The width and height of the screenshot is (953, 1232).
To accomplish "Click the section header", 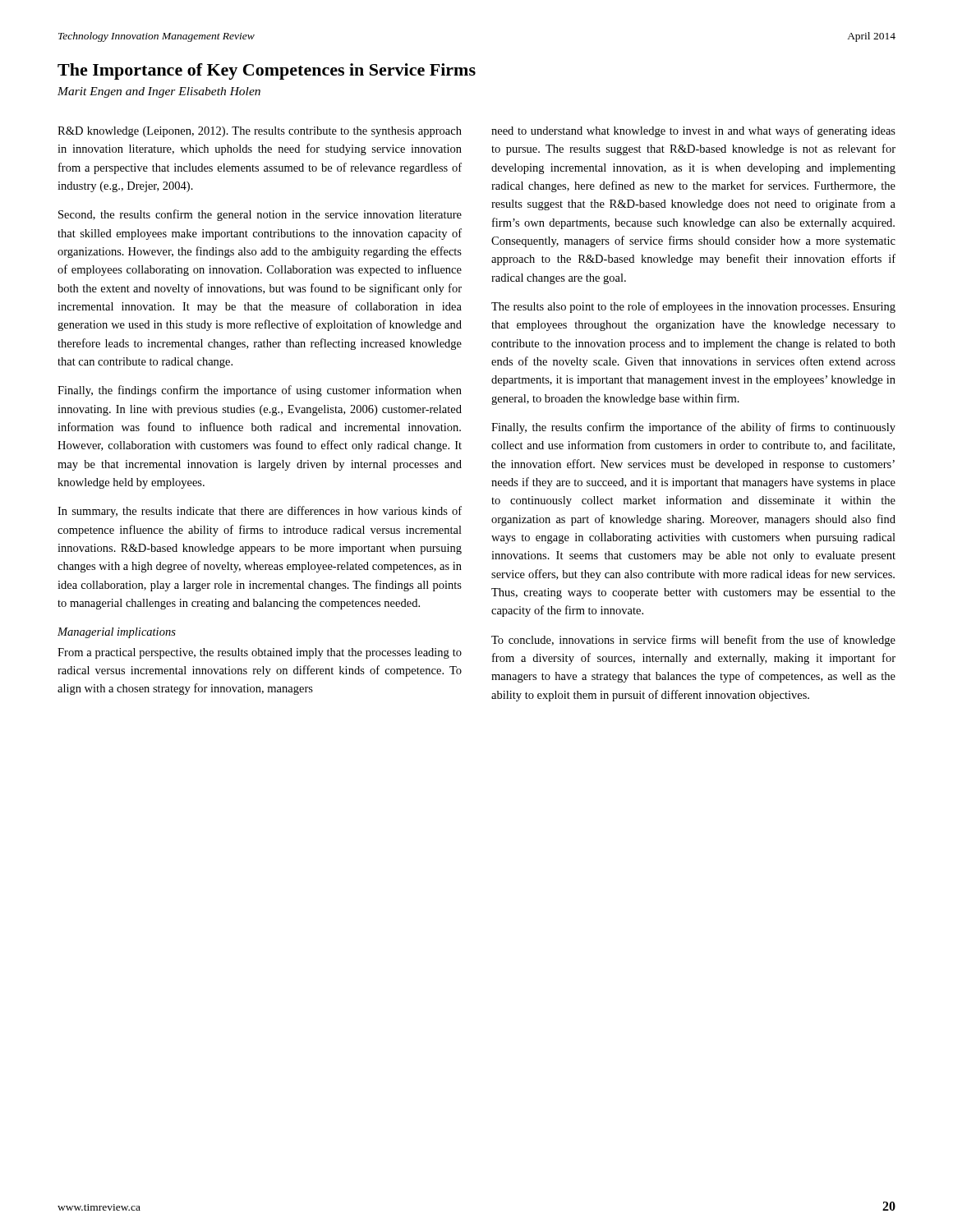I will point(117,632).
